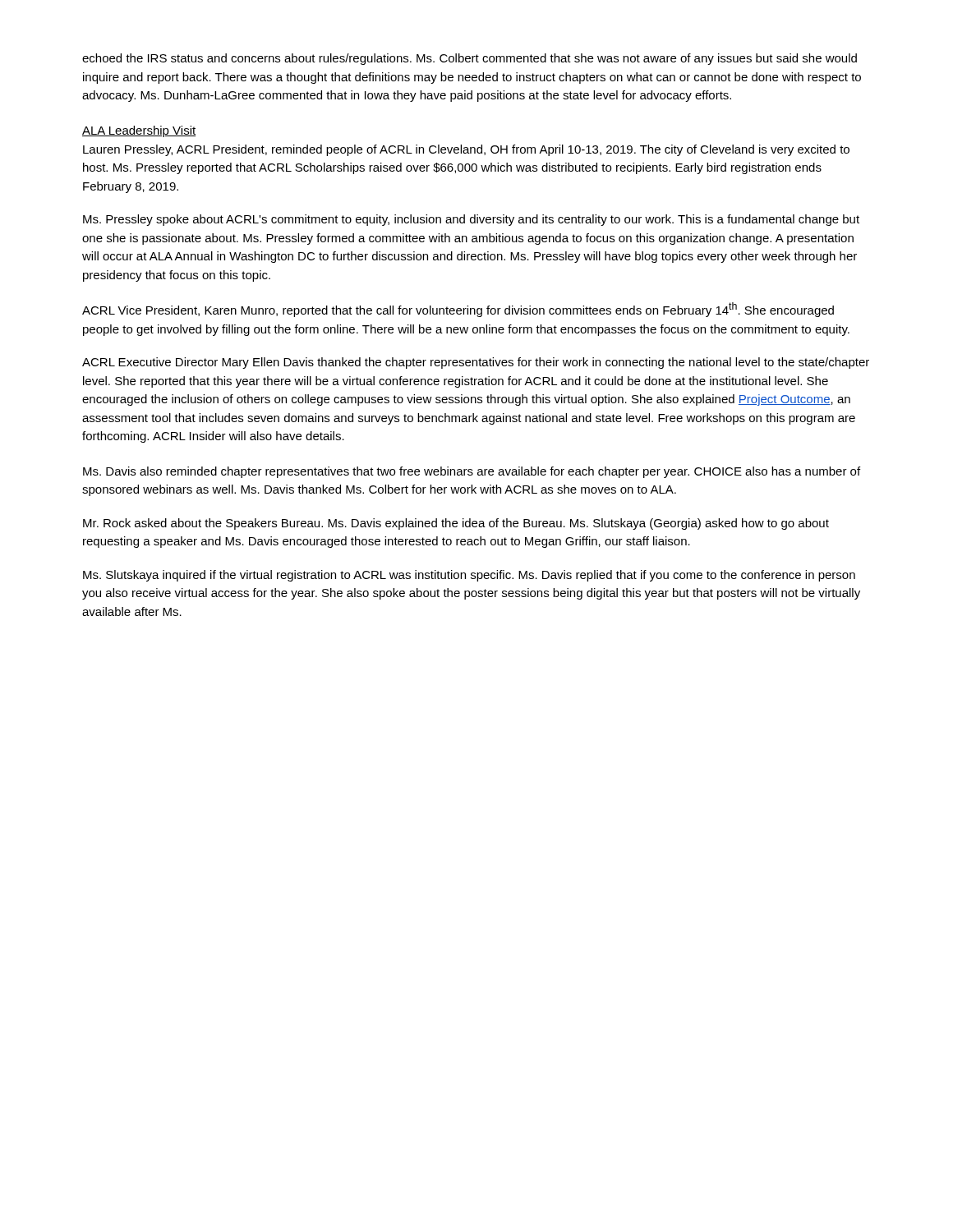Select the text block that says "Ms. Slutskaya inquired if"

click(x=471, y=593)
